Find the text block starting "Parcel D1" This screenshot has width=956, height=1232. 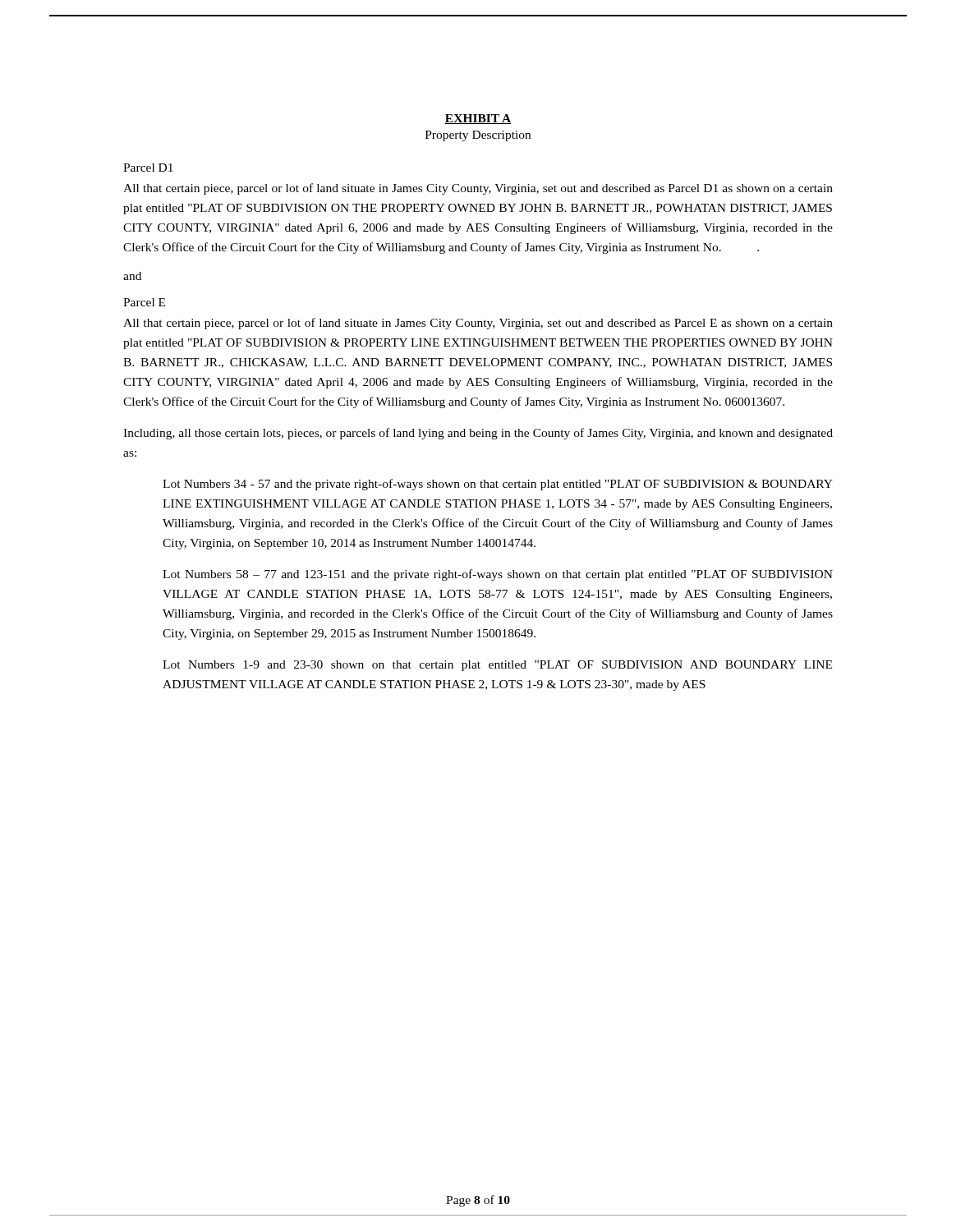148,167
